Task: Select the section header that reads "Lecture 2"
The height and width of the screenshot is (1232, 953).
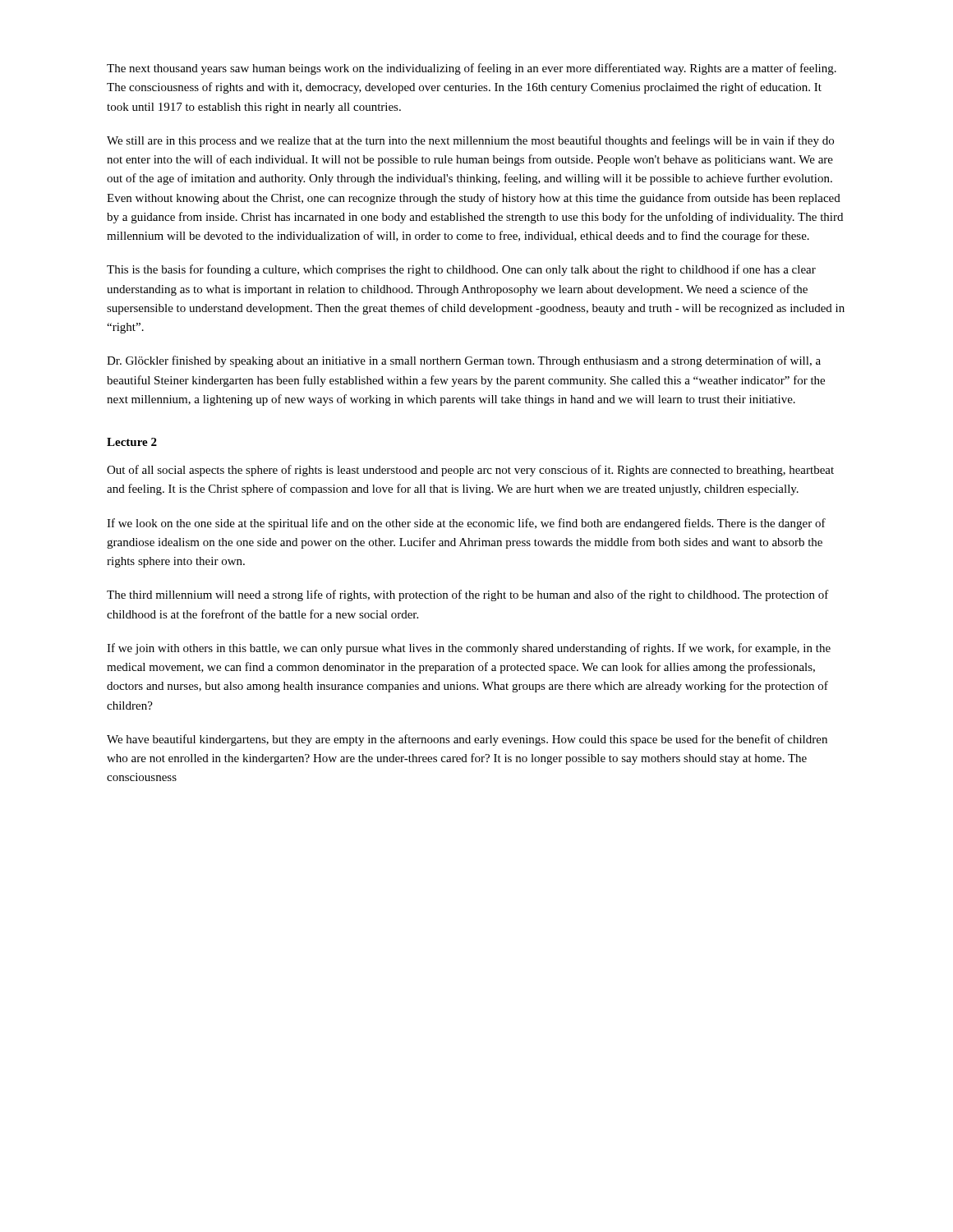Action: [x=132, y=442]
